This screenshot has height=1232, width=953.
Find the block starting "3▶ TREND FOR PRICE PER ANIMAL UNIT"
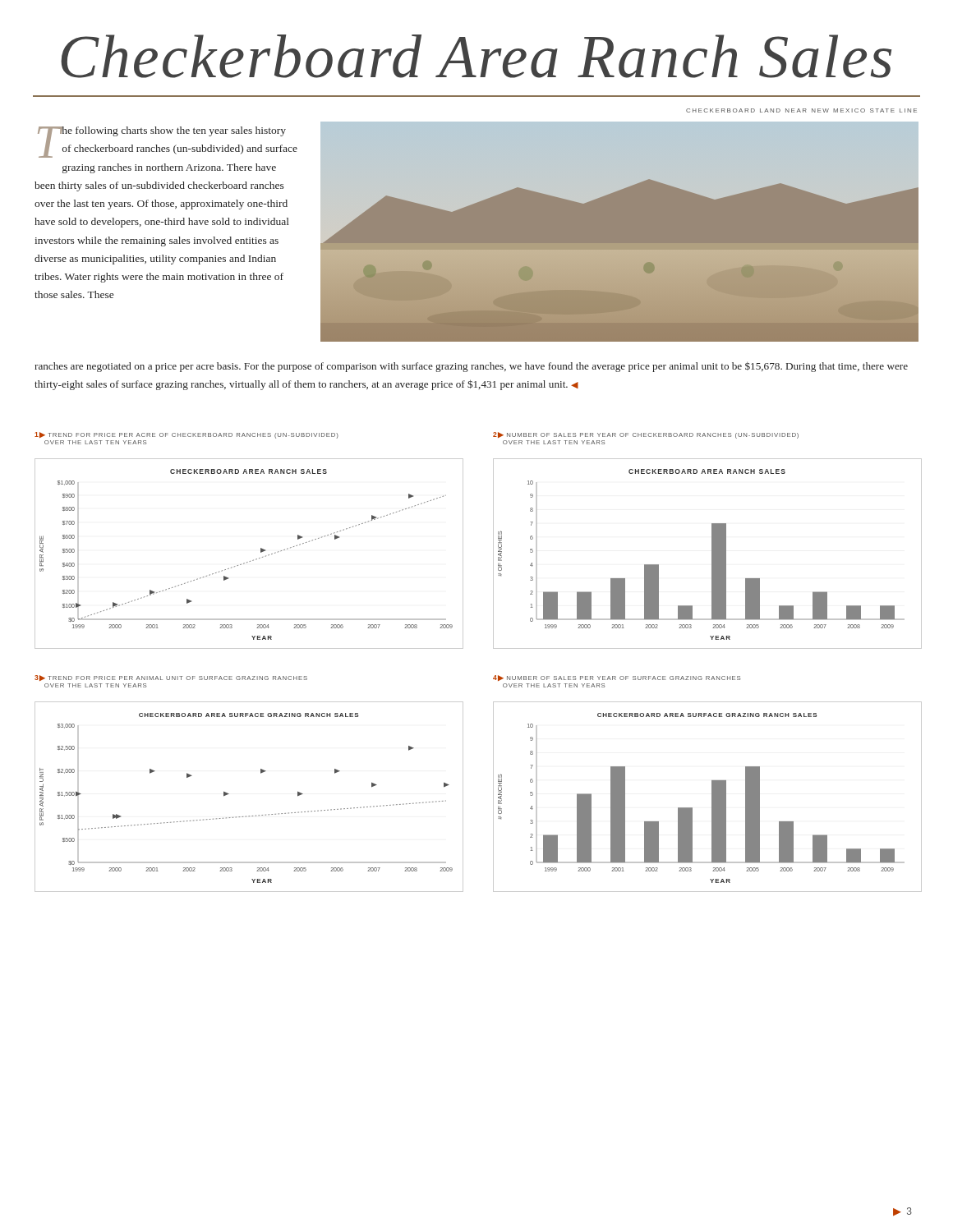(171, 681)
